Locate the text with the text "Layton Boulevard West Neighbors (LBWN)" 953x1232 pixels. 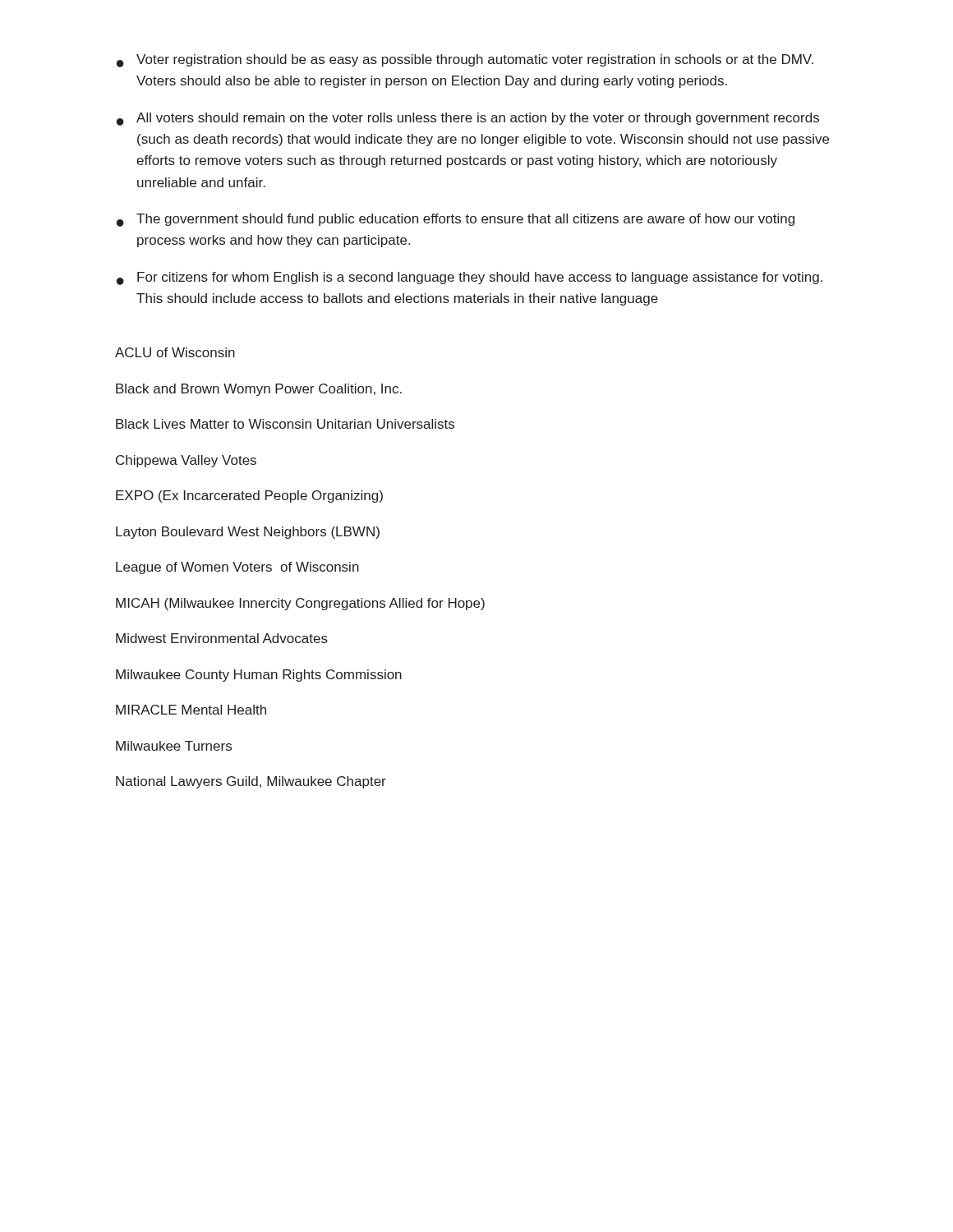point(248,532)
